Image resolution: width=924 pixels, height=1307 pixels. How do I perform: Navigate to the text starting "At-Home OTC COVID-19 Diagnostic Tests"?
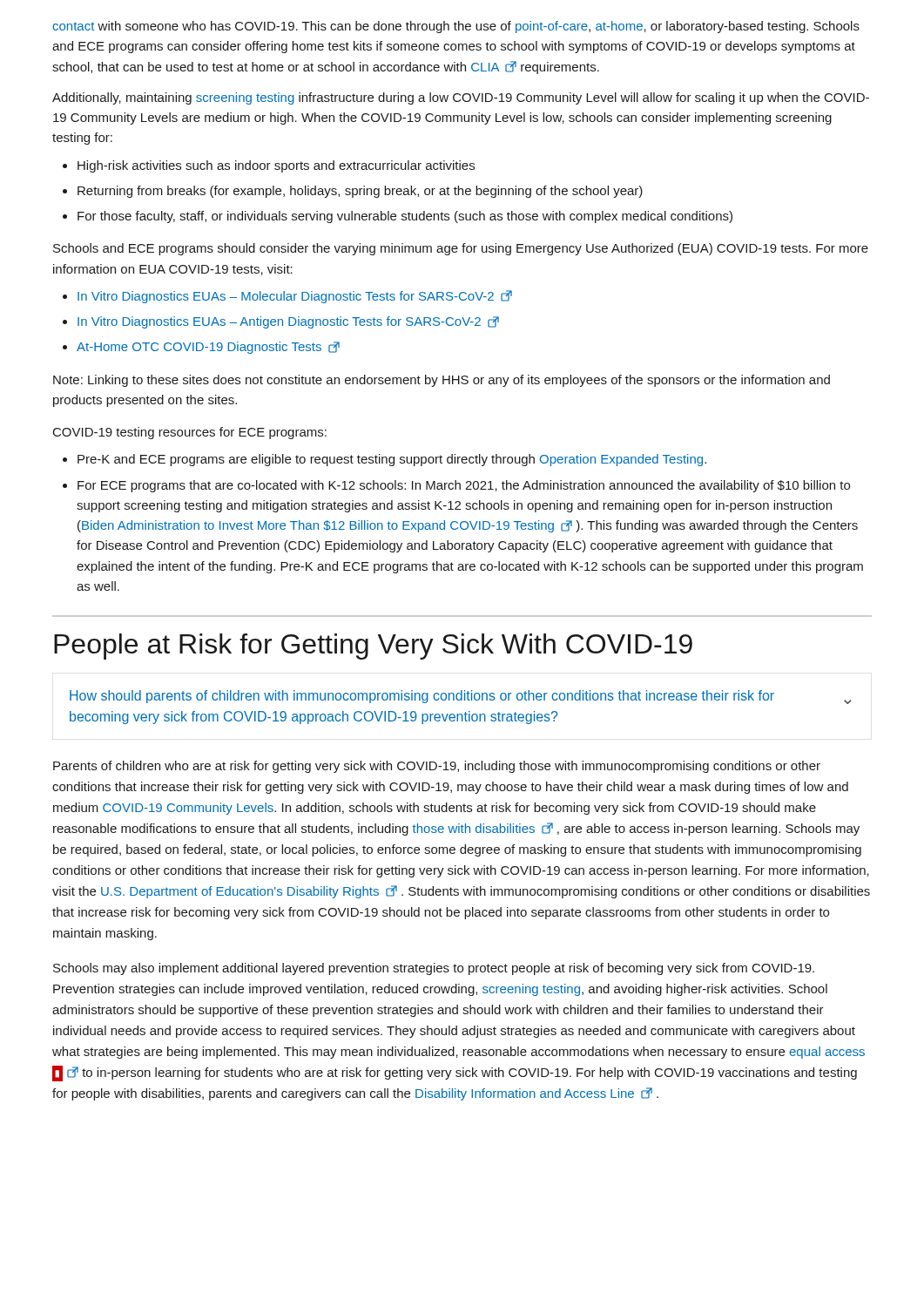pos(201,348)
